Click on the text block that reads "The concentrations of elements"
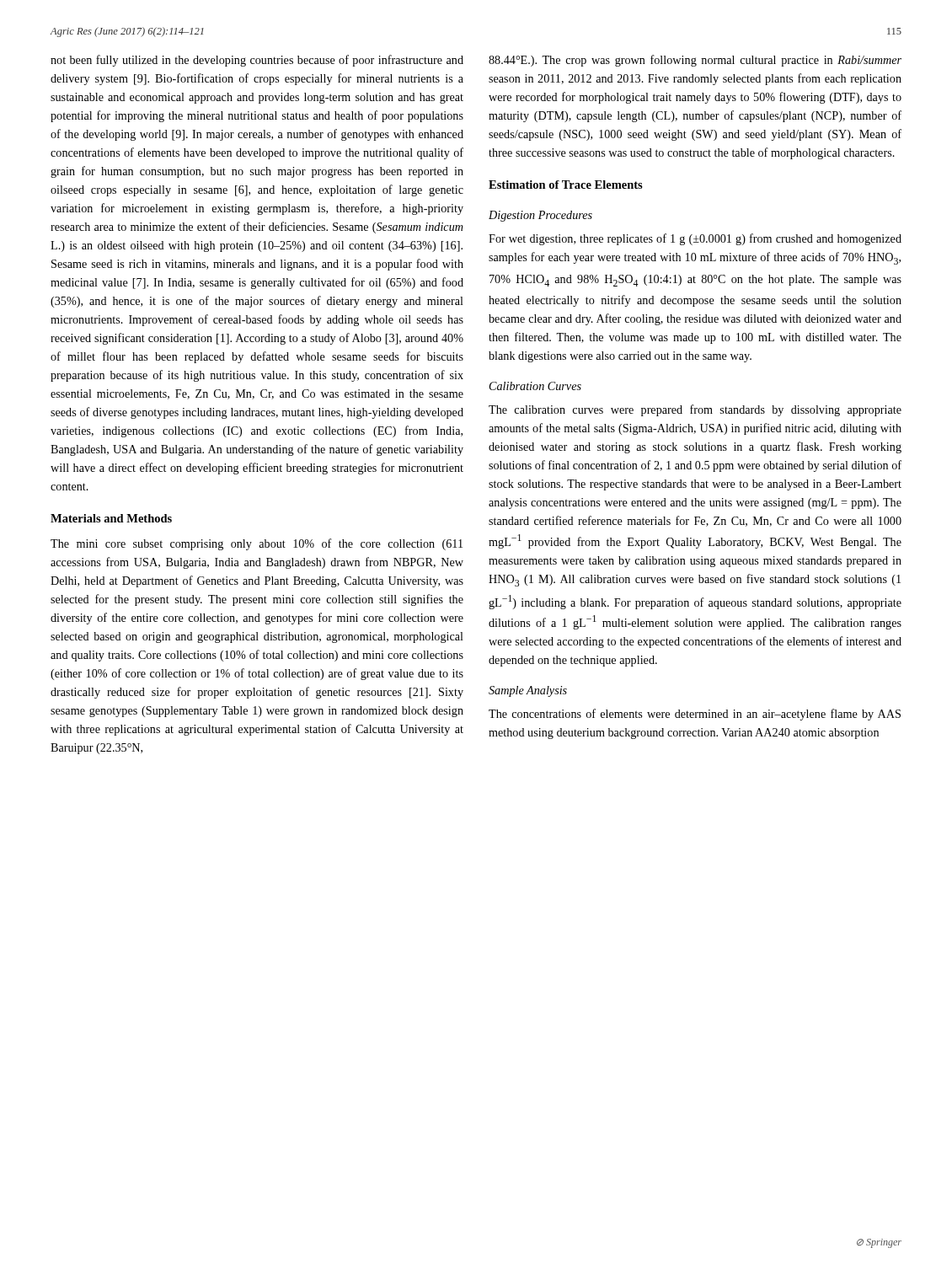The height and width of the screenshot is (1264, 952). [695, 723]
